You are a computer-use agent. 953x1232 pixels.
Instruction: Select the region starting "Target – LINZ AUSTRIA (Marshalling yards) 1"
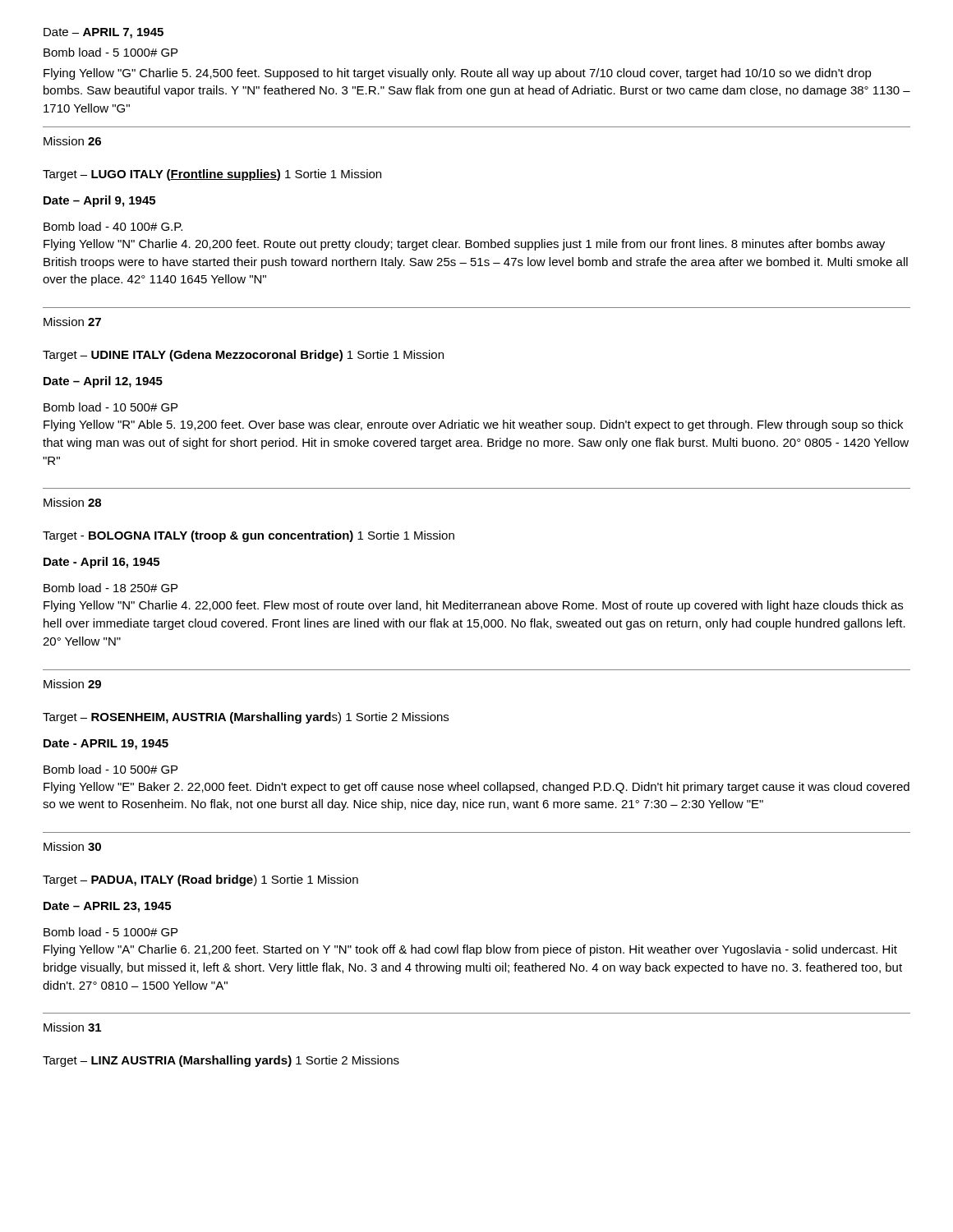(x=221, y=1061)
